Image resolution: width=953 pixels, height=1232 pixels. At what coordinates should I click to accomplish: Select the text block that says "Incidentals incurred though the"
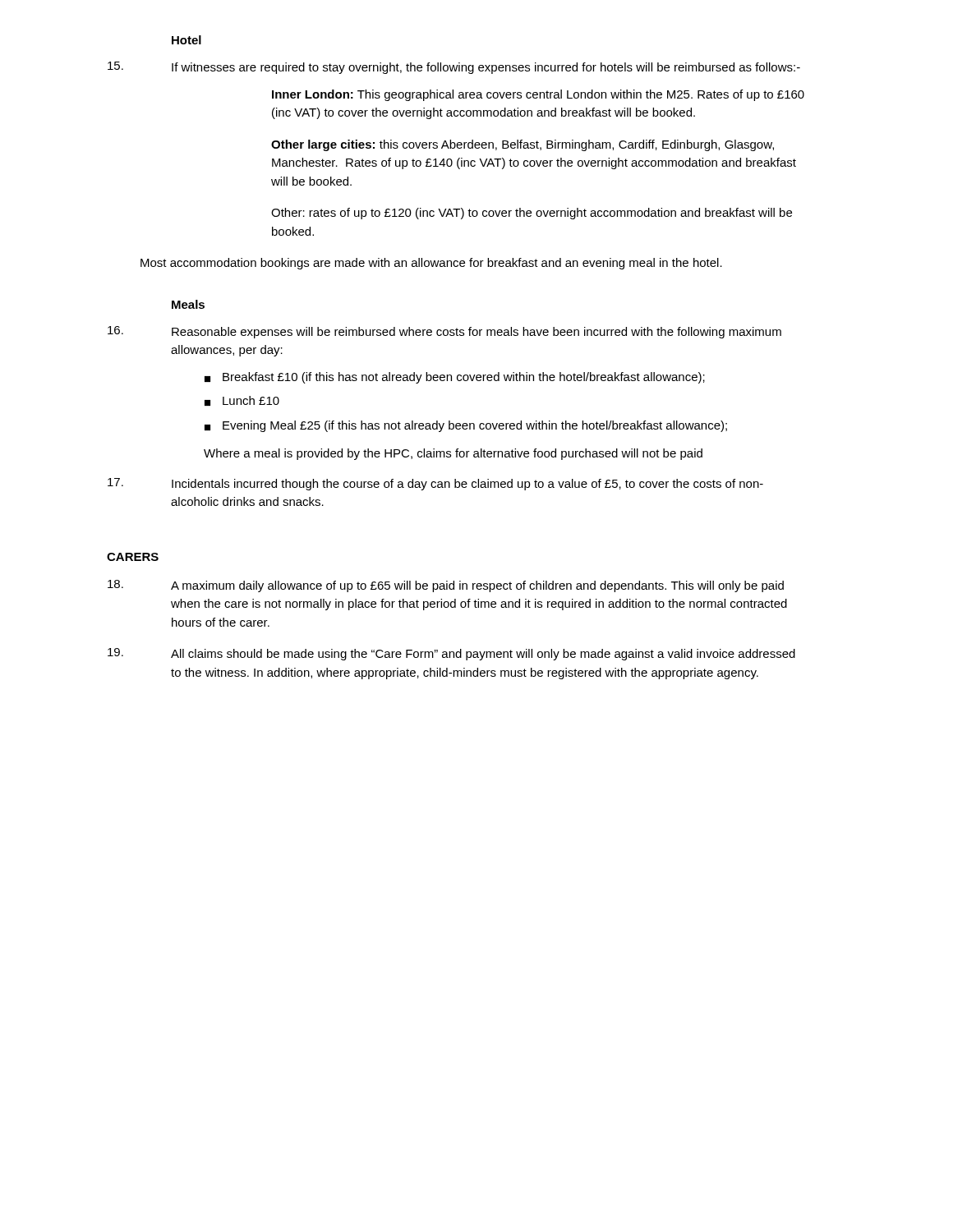456,493
